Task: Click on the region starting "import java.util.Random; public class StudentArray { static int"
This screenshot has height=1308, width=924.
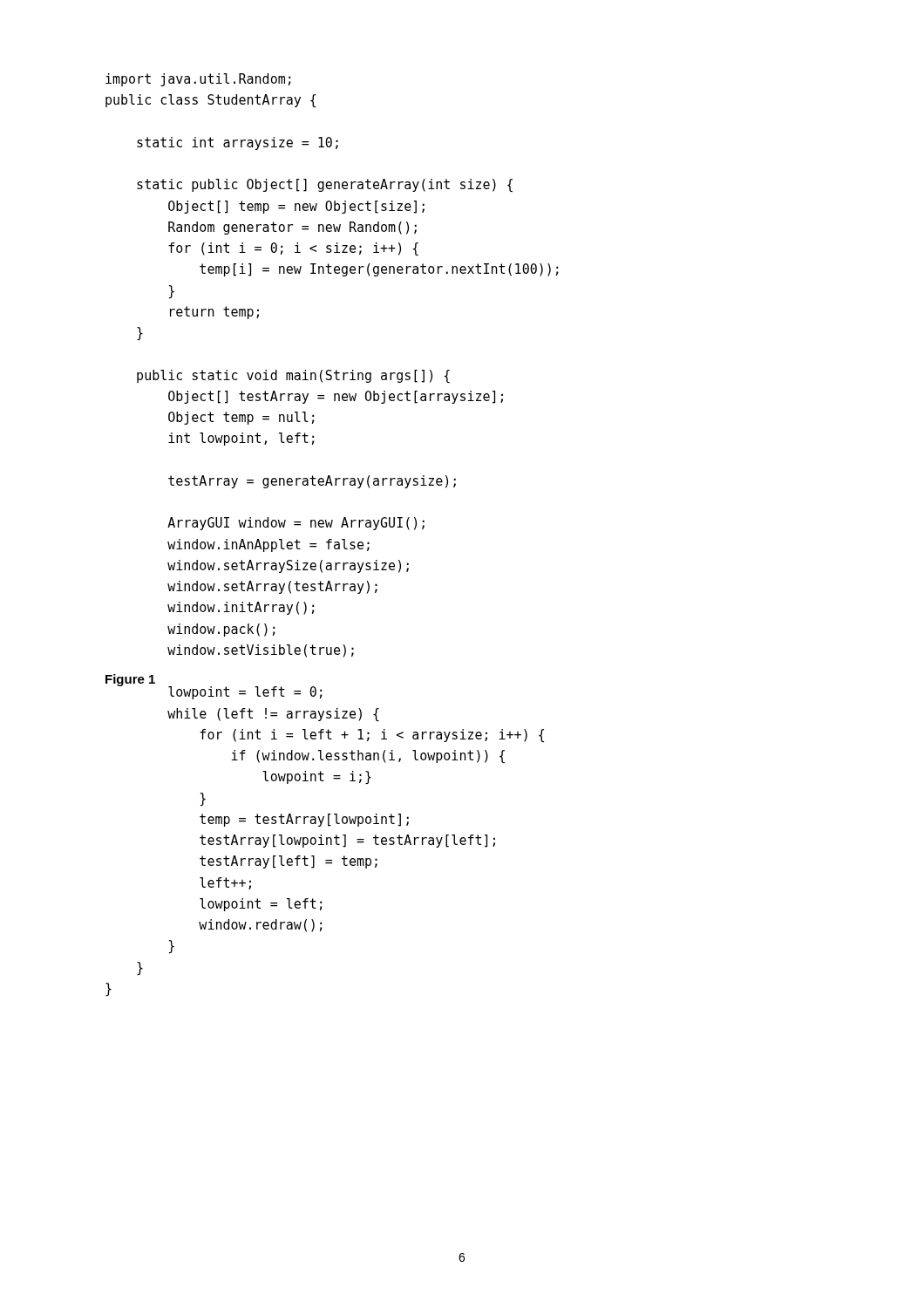Action: (x=333, y=534)
